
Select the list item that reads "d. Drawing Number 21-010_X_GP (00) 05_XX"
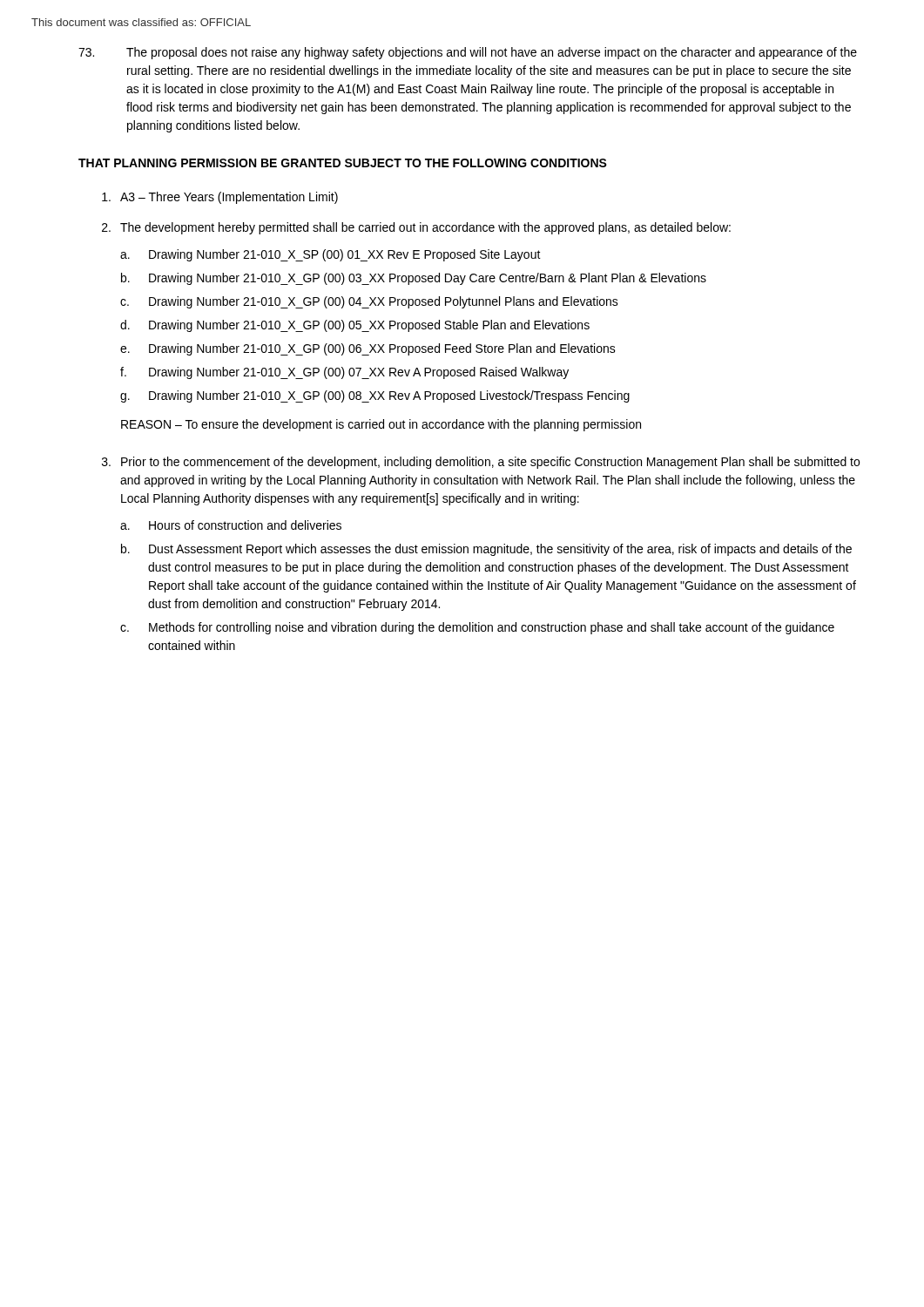click(x=492, y=325)
